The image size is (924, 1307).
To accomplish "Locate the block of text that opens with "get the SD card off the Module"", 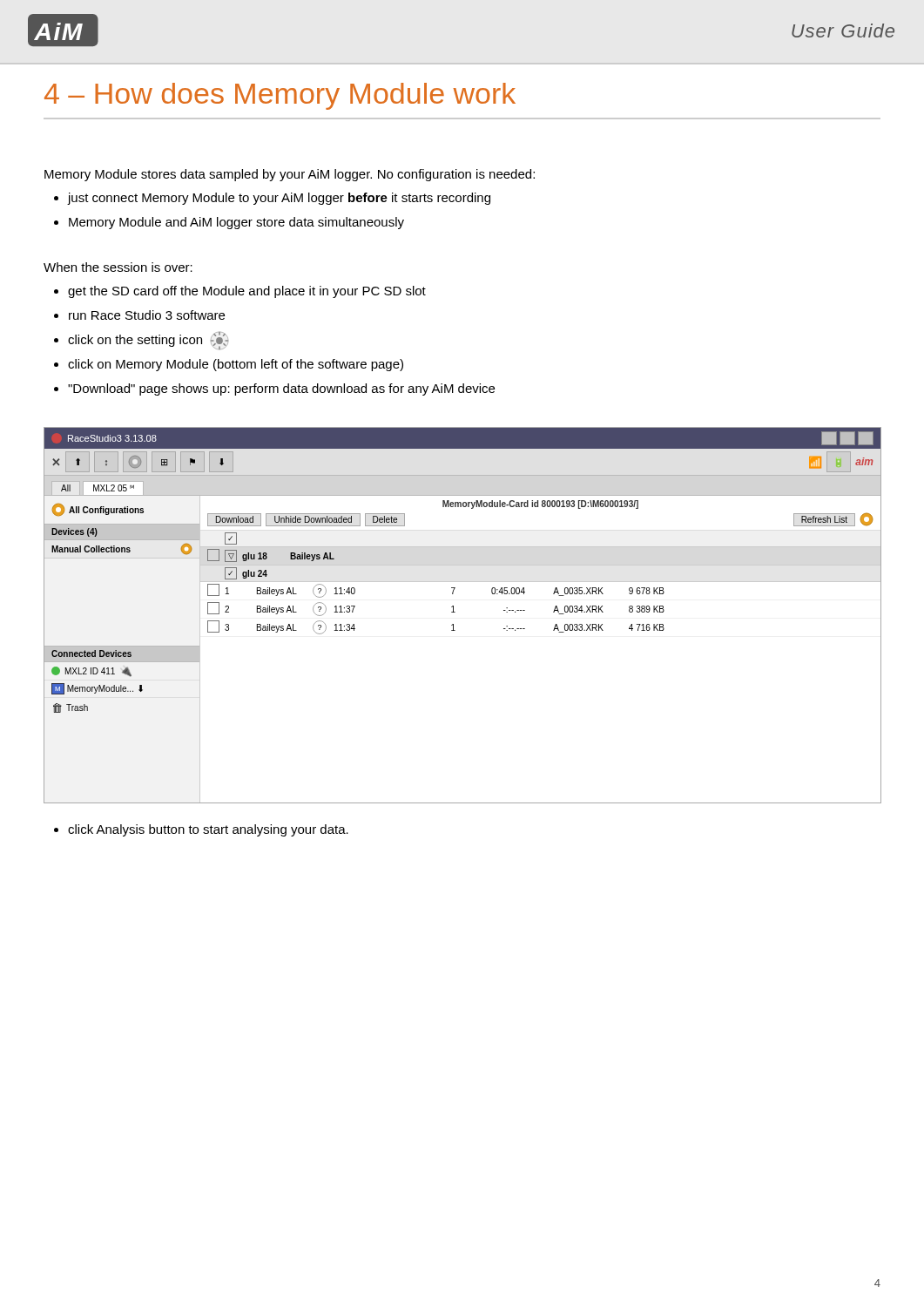I will click(240, 292).
